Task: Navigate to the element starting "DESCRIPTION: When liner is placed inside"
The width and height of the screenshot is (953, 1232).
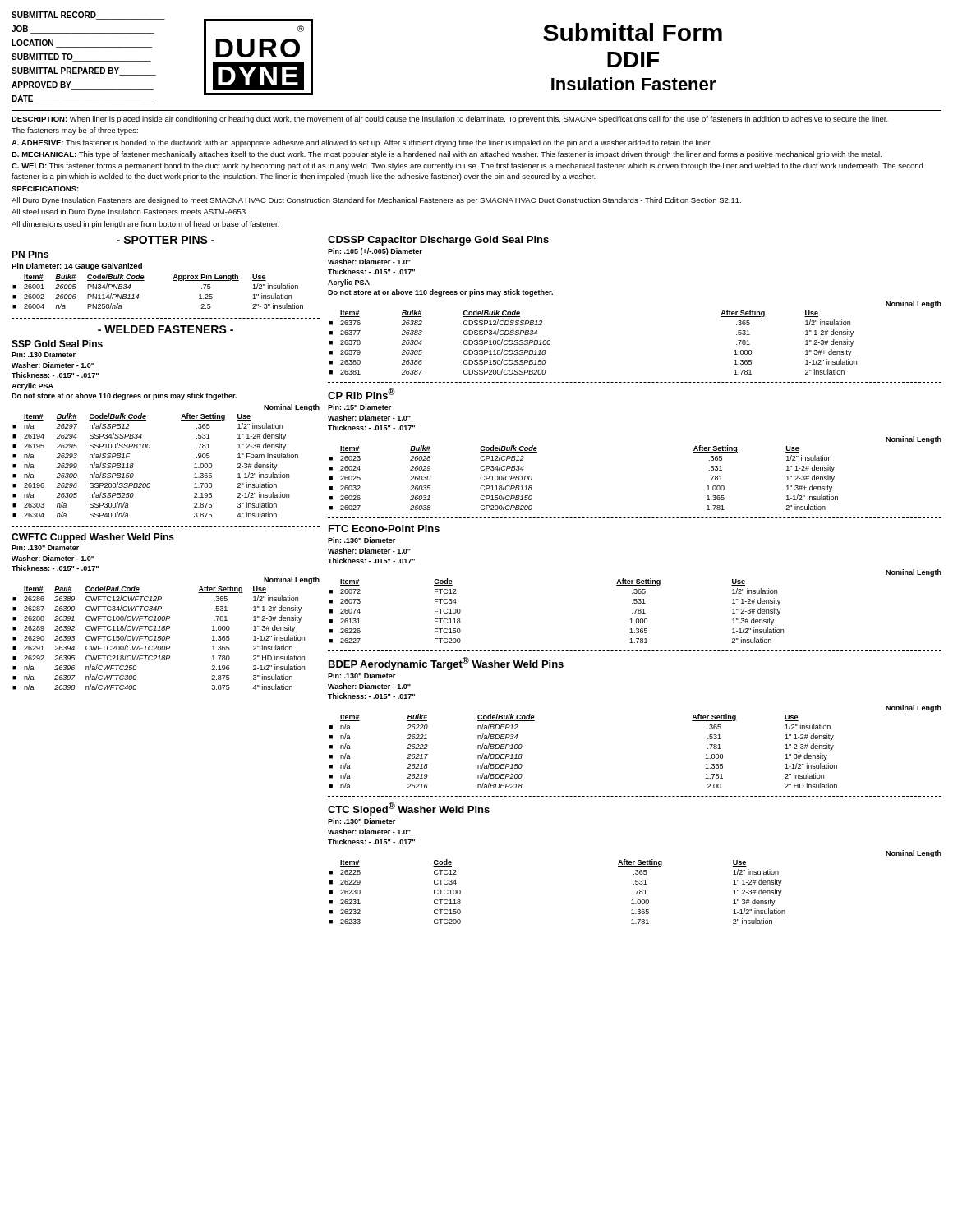Action: pyautogui.click(x=476, y=171)
